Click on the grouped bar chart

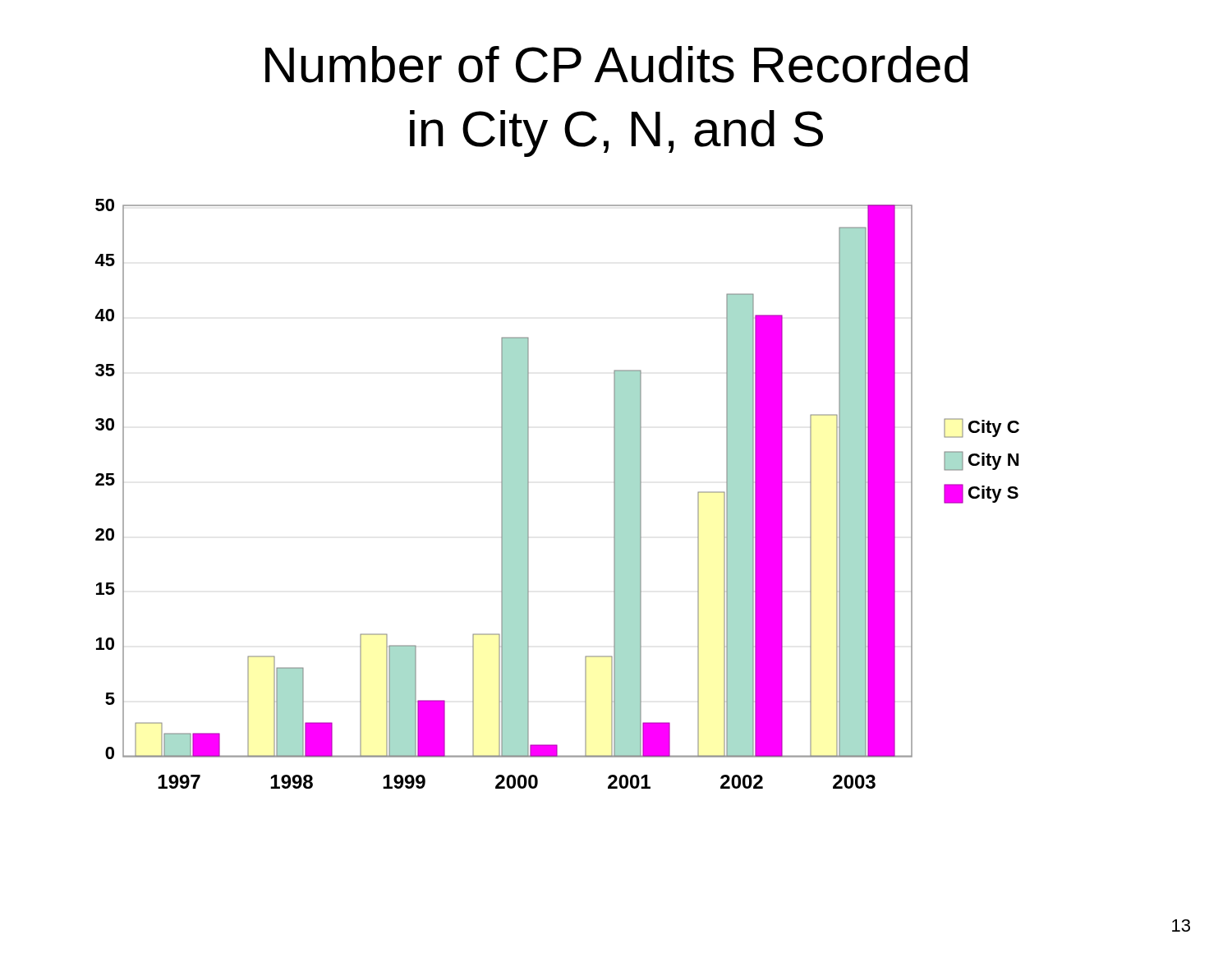[567, 509]
